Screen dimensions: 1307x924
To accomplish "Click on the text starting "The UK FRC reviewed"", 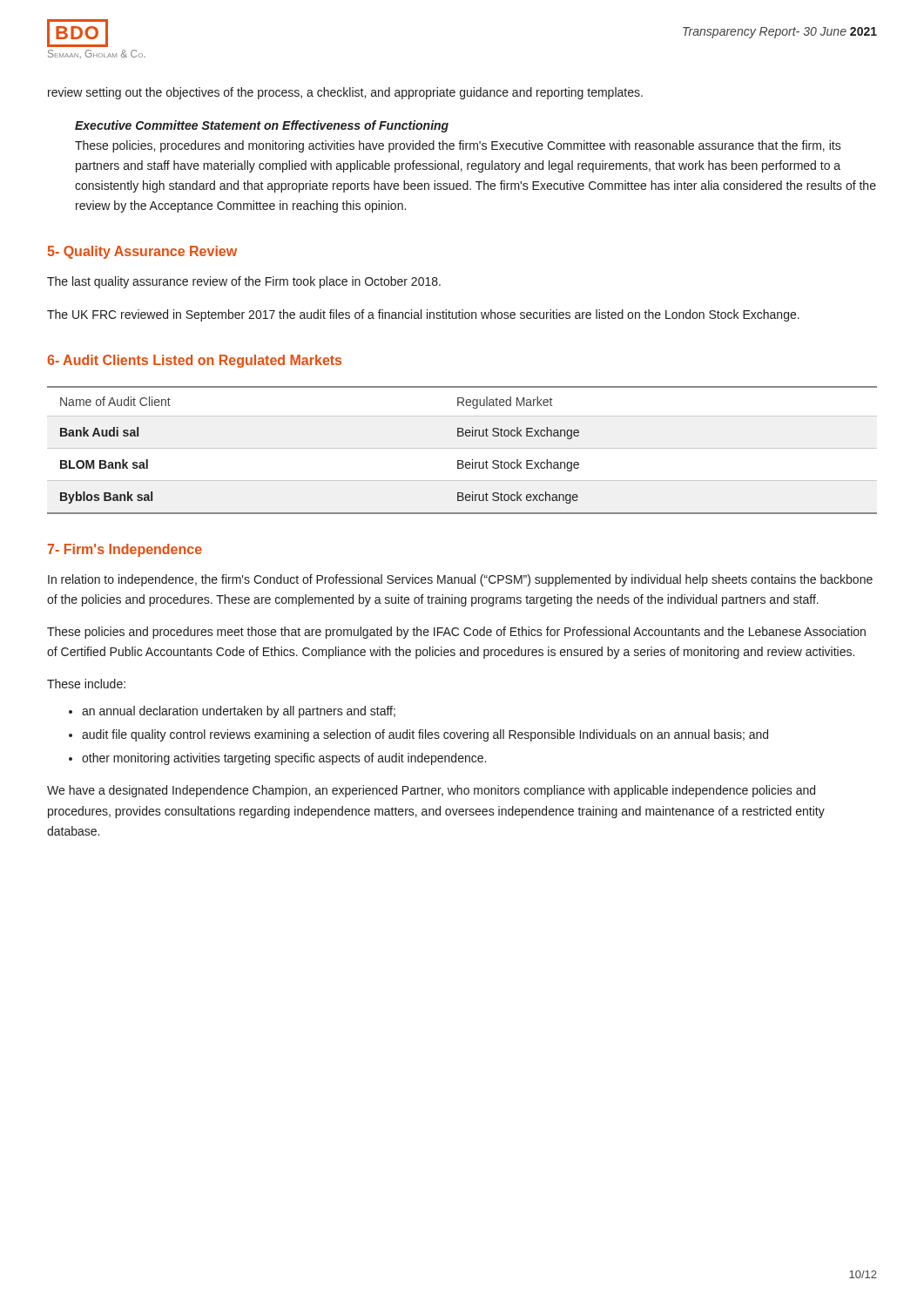I will [x=424, y=314].
